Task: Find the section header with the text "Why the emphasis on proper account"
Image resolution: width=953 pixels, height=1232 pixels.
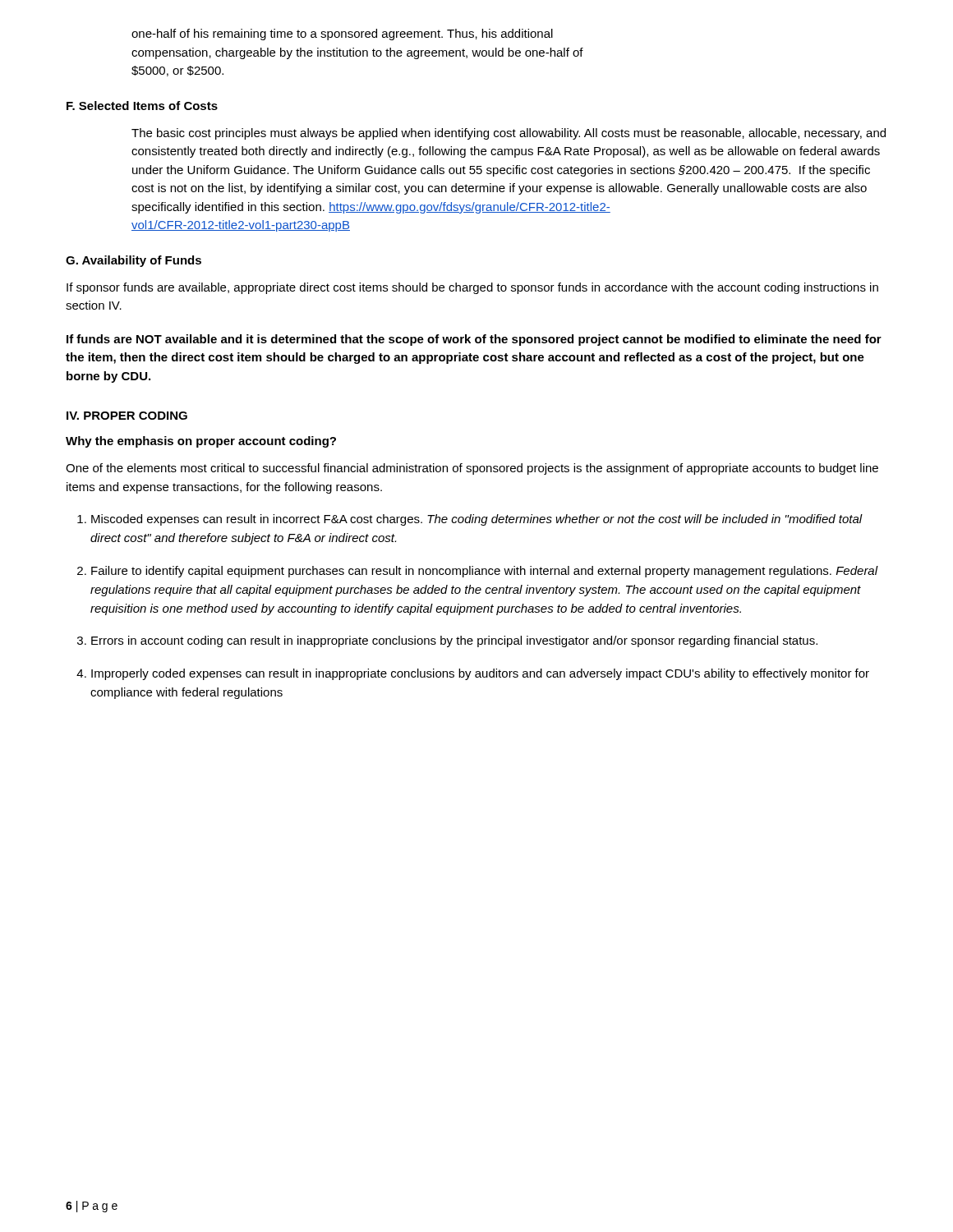Action: (201, 441)
